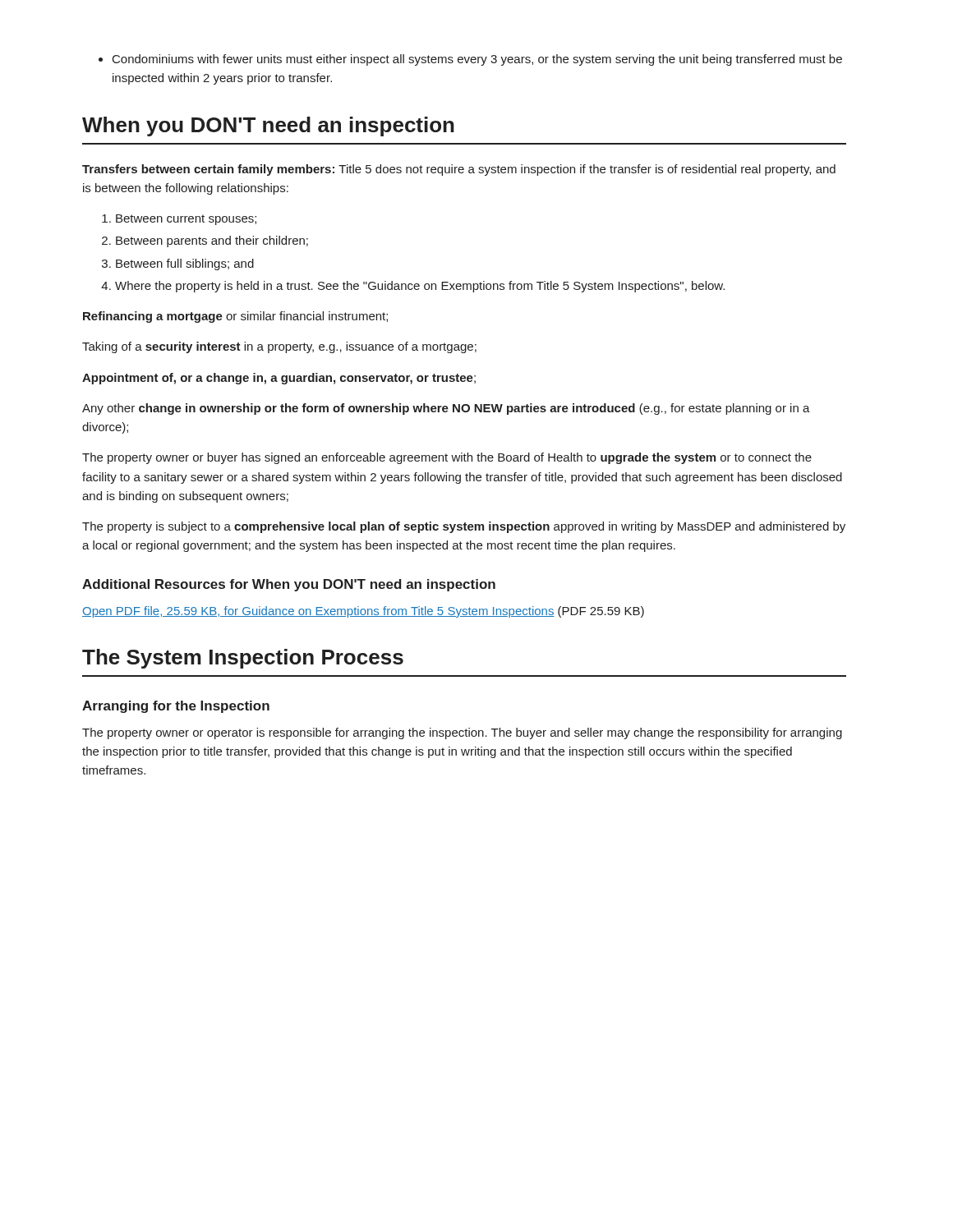Click on the block starting "The property owner or operator is responsible"
953x1232 pixels.
(x=464, y=751)
